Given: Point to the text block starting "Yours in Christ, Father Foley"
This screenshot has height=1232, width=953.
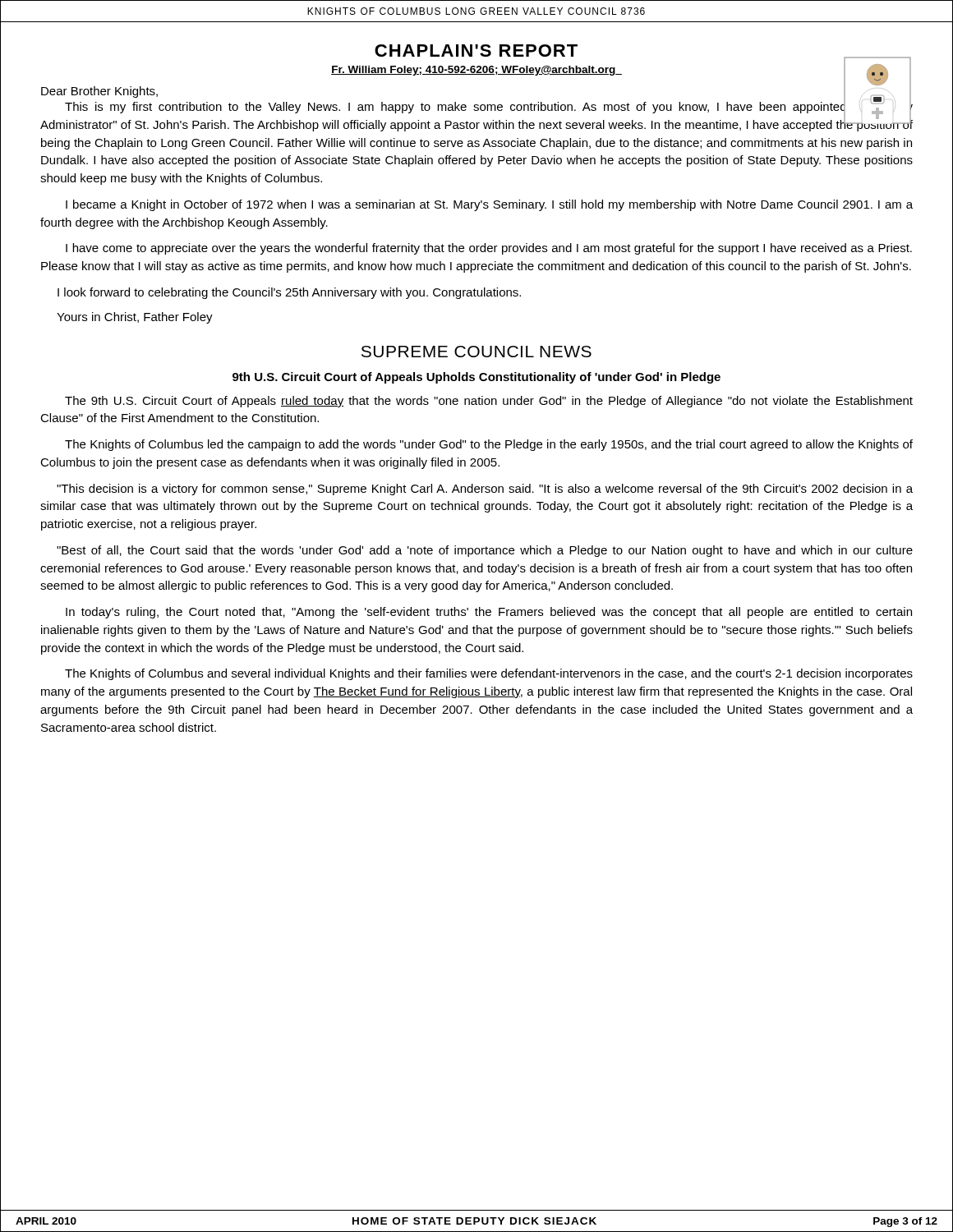Looking at the screenshot, I should point(135,316).
